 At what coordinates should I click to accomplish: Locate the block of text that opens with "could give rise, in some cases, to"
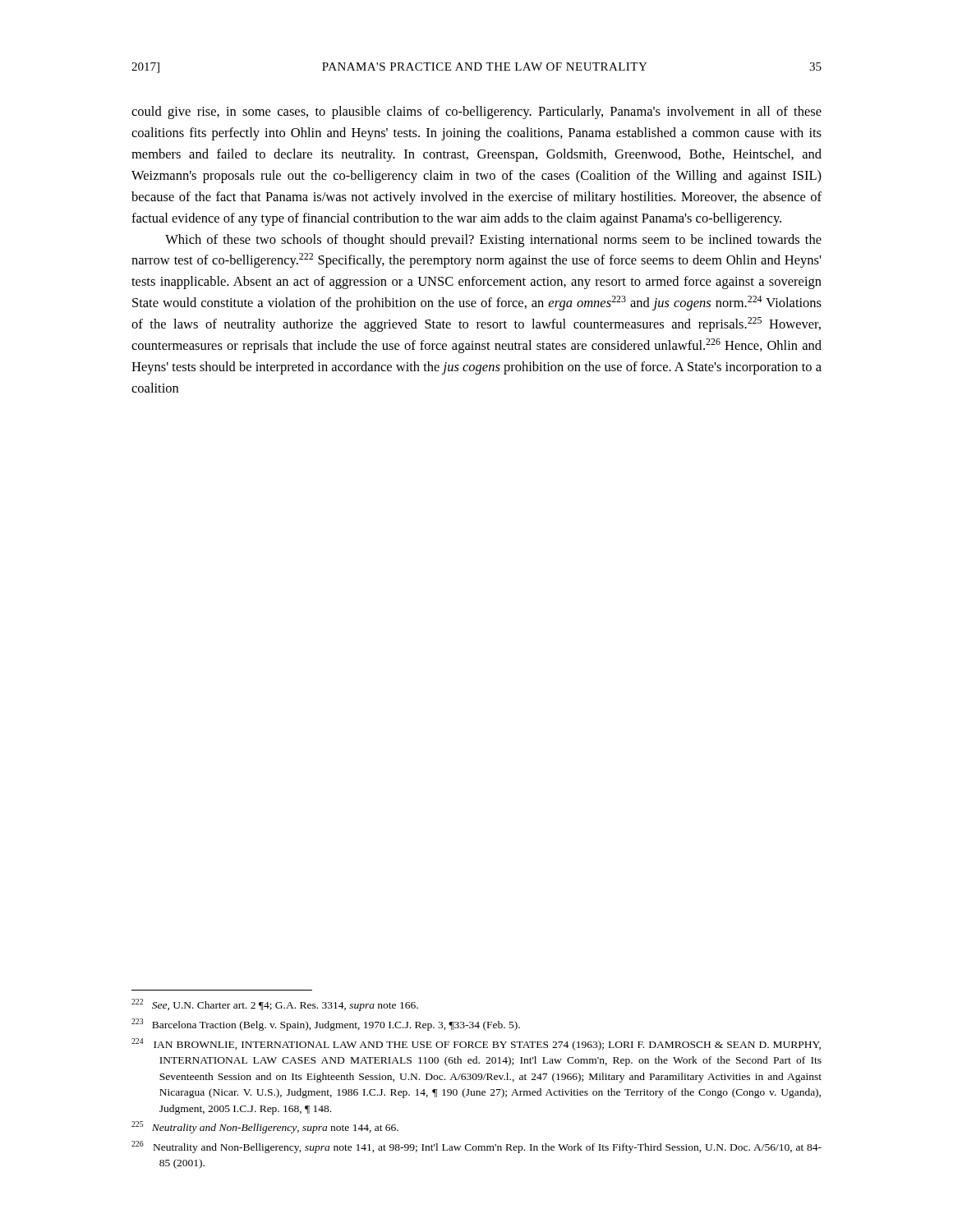pos(476,165)
